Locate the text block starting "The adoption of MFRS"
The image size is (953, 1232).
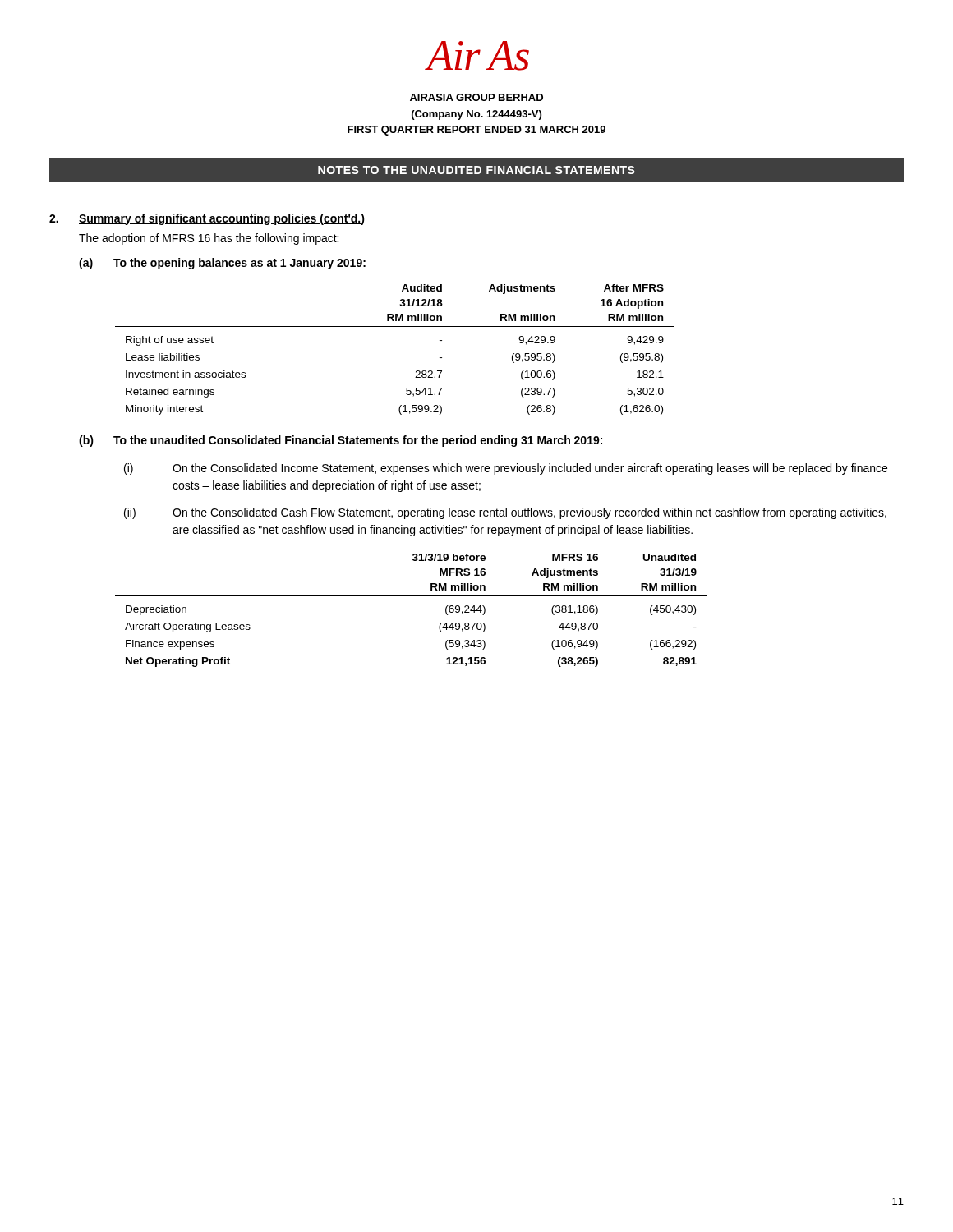point(209,238)
